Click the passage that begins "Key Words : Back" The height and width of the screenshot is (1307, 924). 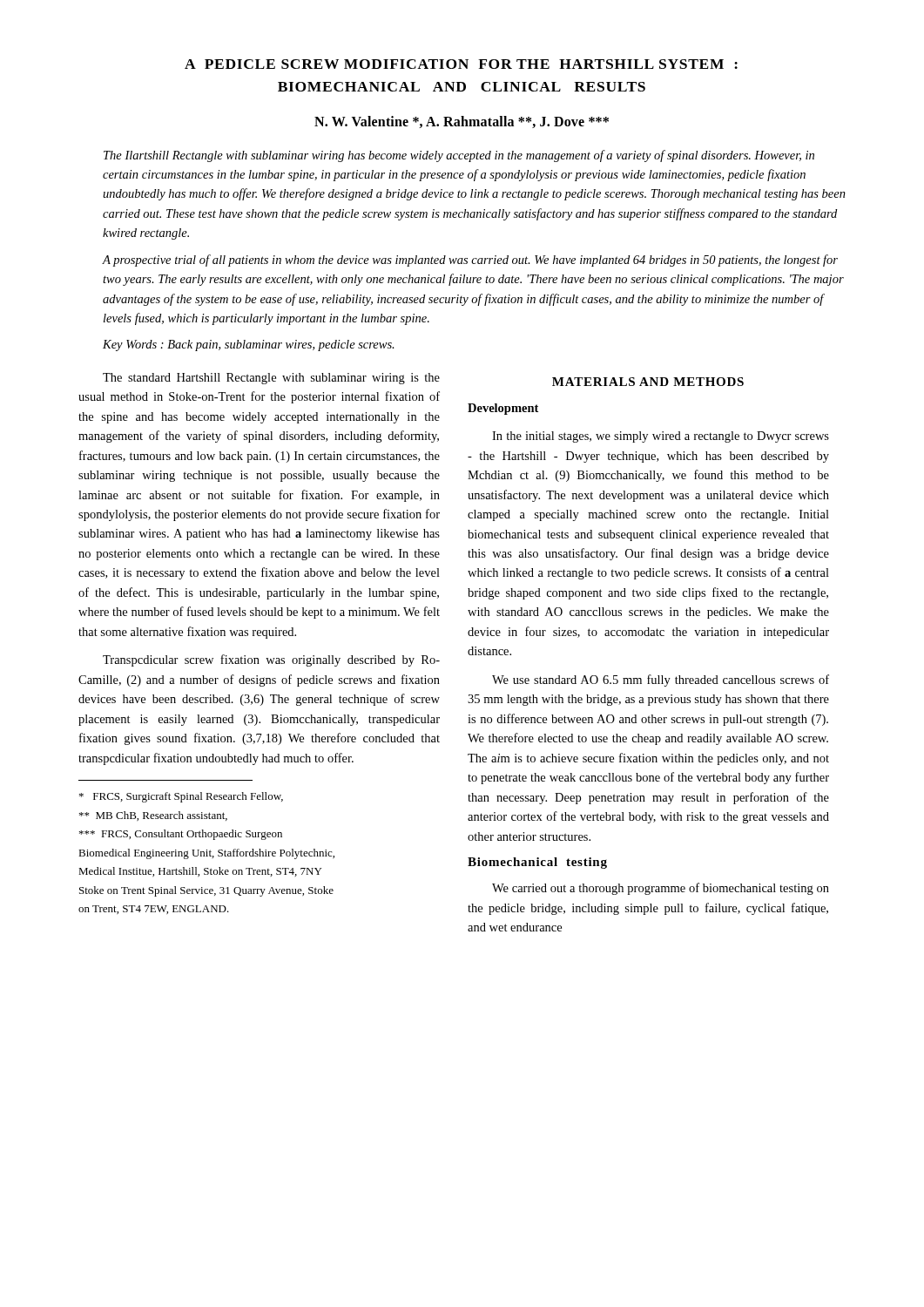pos(249,344)
